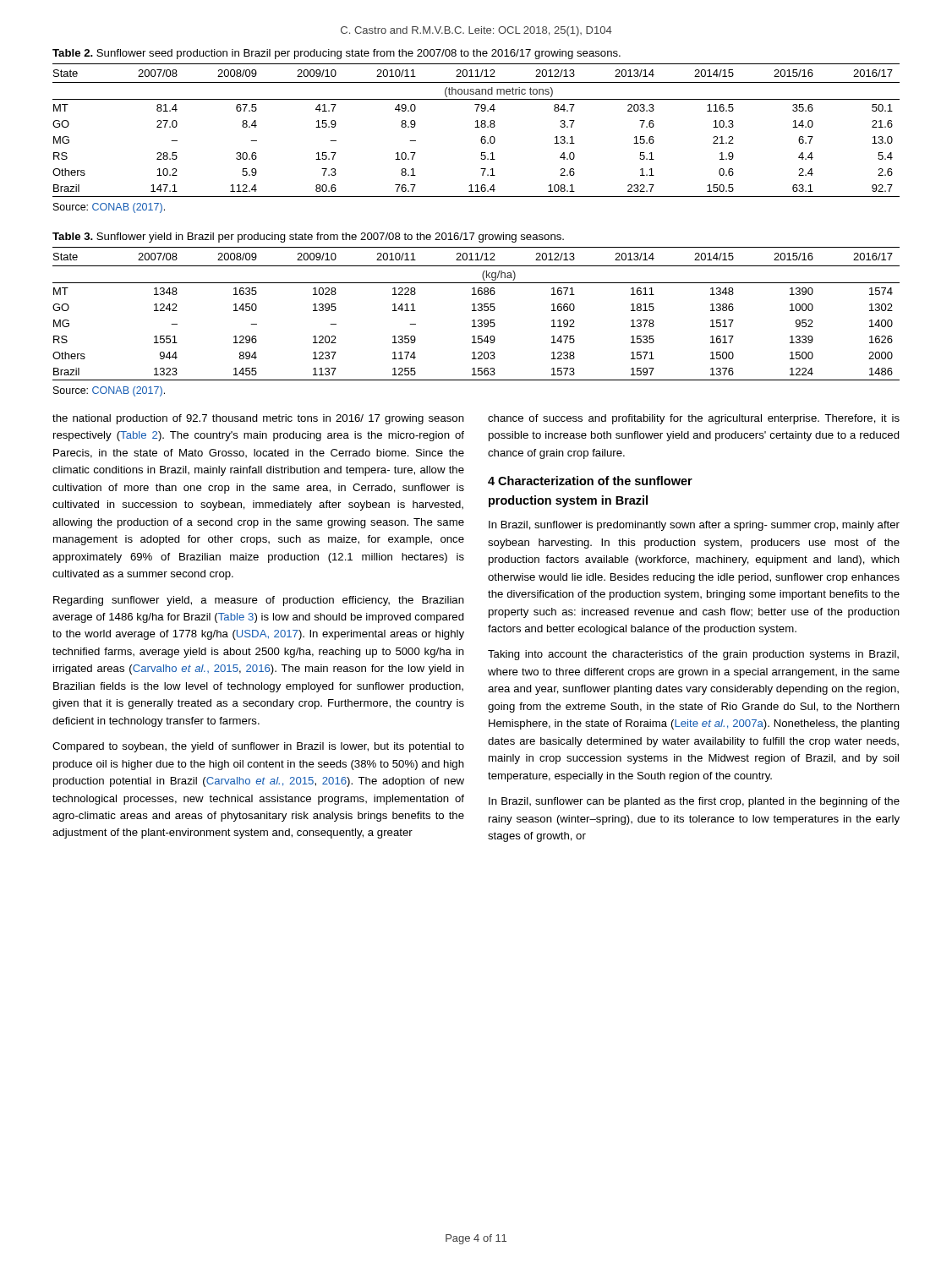Locate the table with the text "1355"
952x1268 pixels.
point(476,314)
